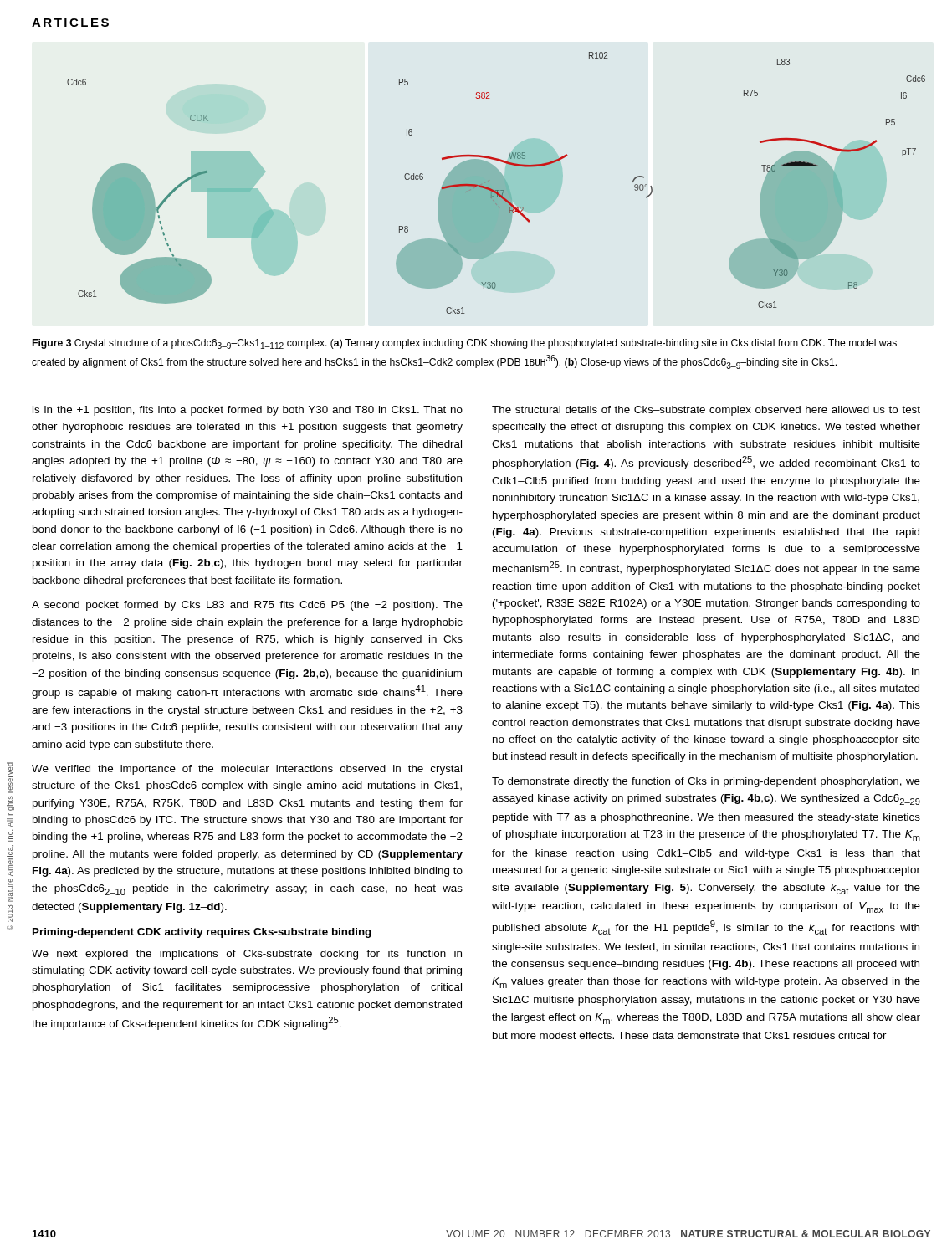Viewport: 952px width, 1255px height.
Task: Navigate to the region starting "Priming-dependent CDK activity requires Cks-substrate binding"
Action: point(202,931)
